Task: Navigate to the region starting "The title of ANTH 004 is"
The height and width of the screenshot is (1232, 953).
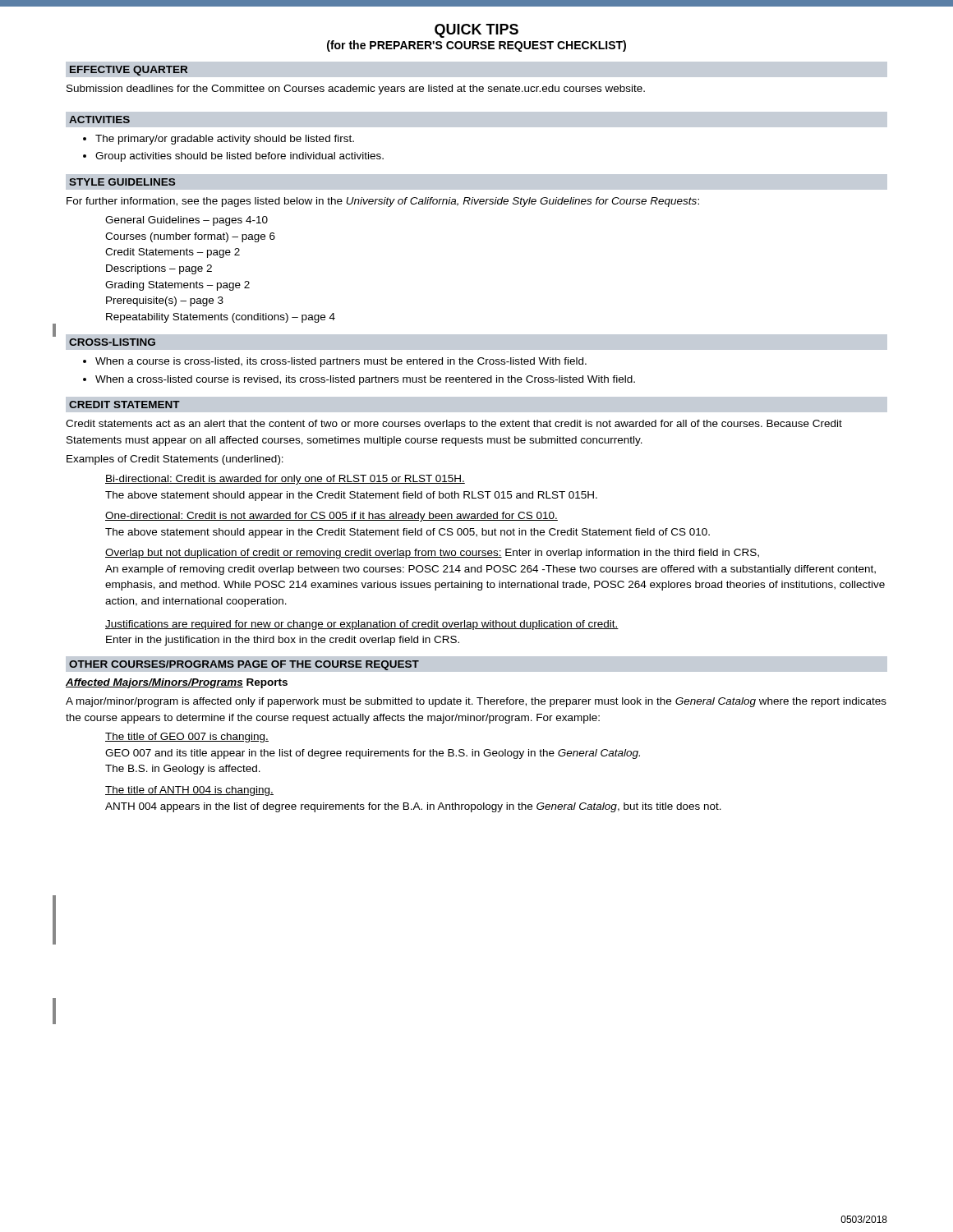Action: (x=413, y=798)
